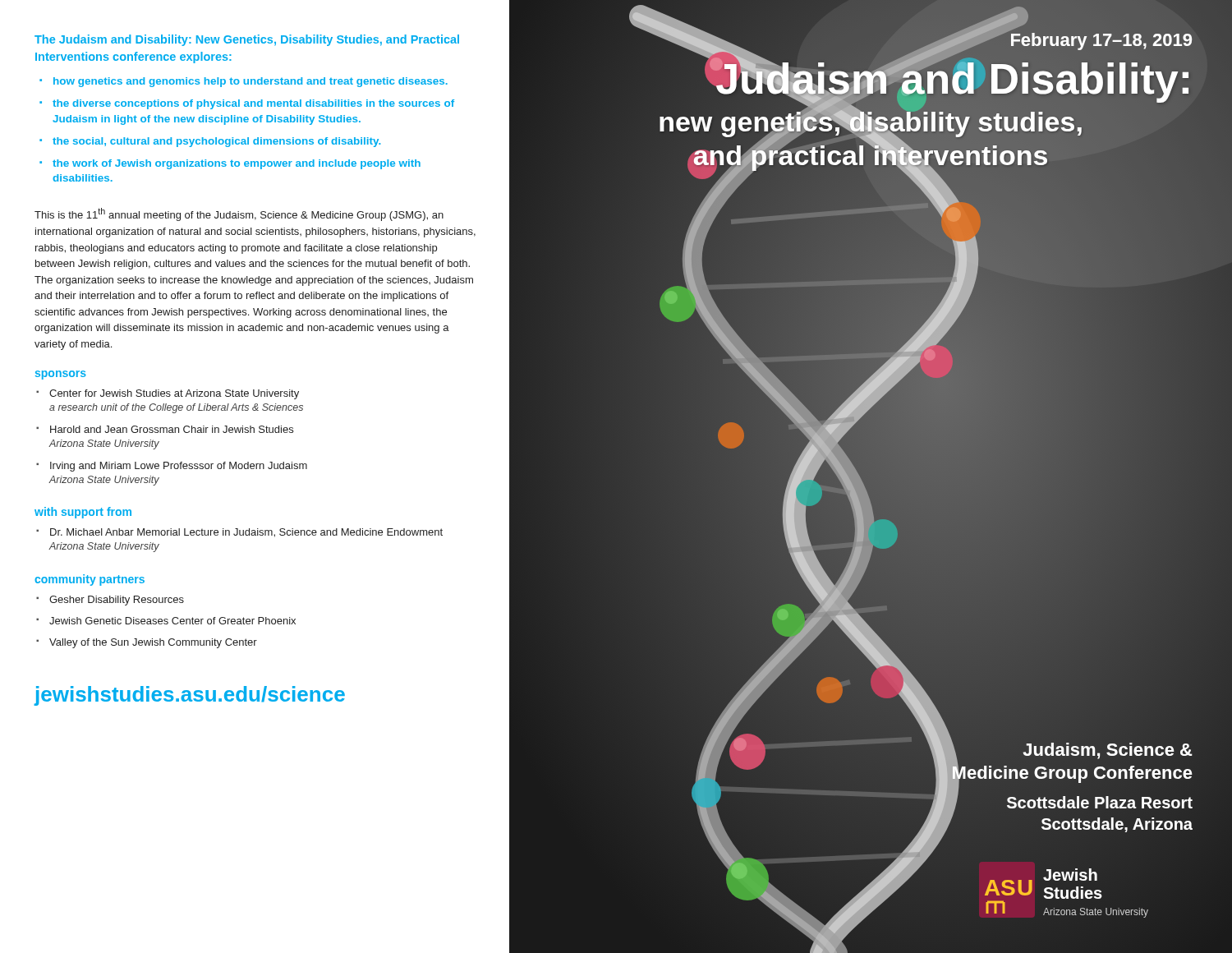Screen dimensions: 953x1232
Task: Find the passage starting "The Judaism and"
Action: click(247, 48)
